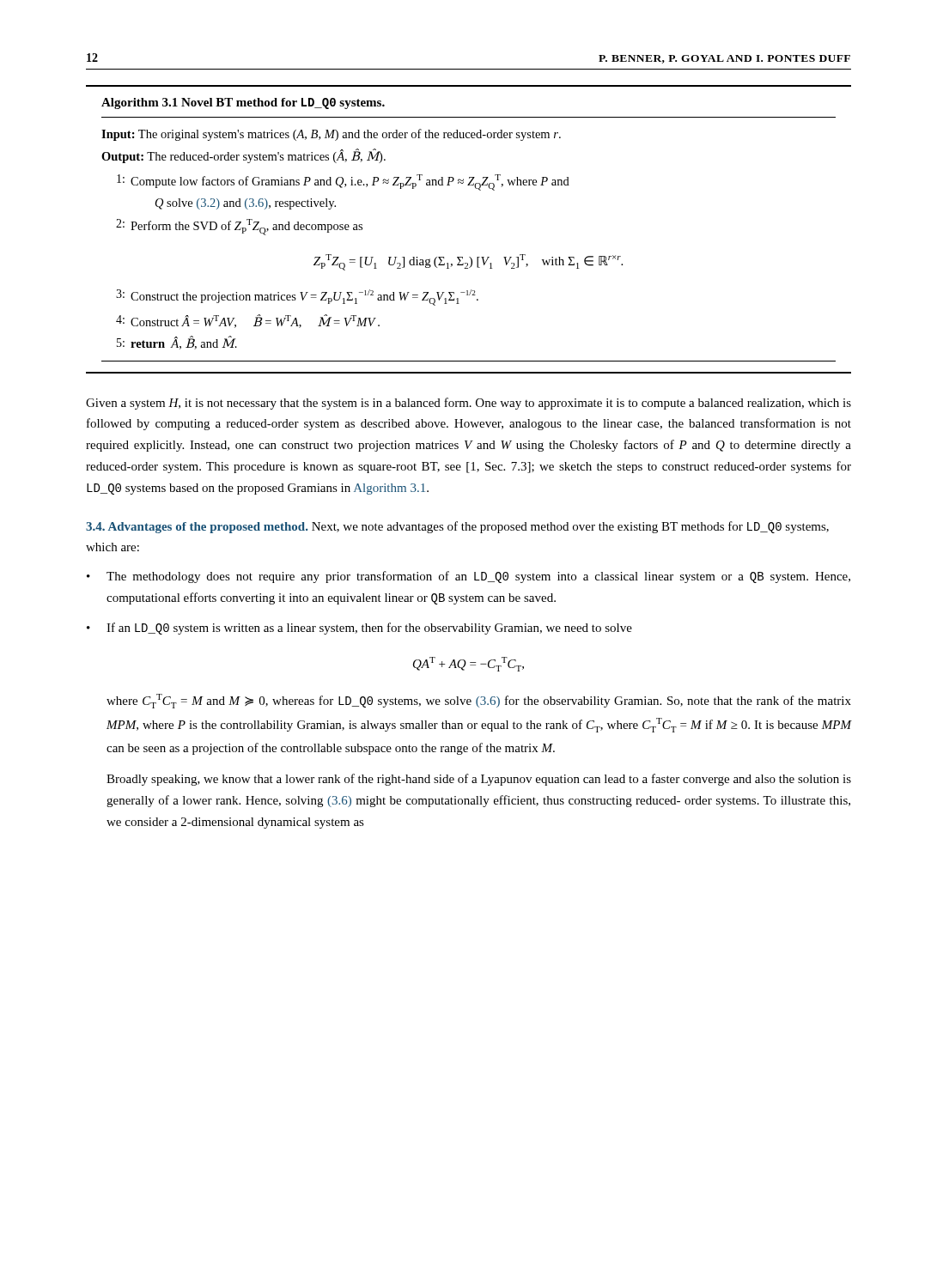Select the list item that says "2: Perform the SVD of ZPTZQ, and"
The width and height of the screenshot is (937, 1288).
[x=239, y=227]
